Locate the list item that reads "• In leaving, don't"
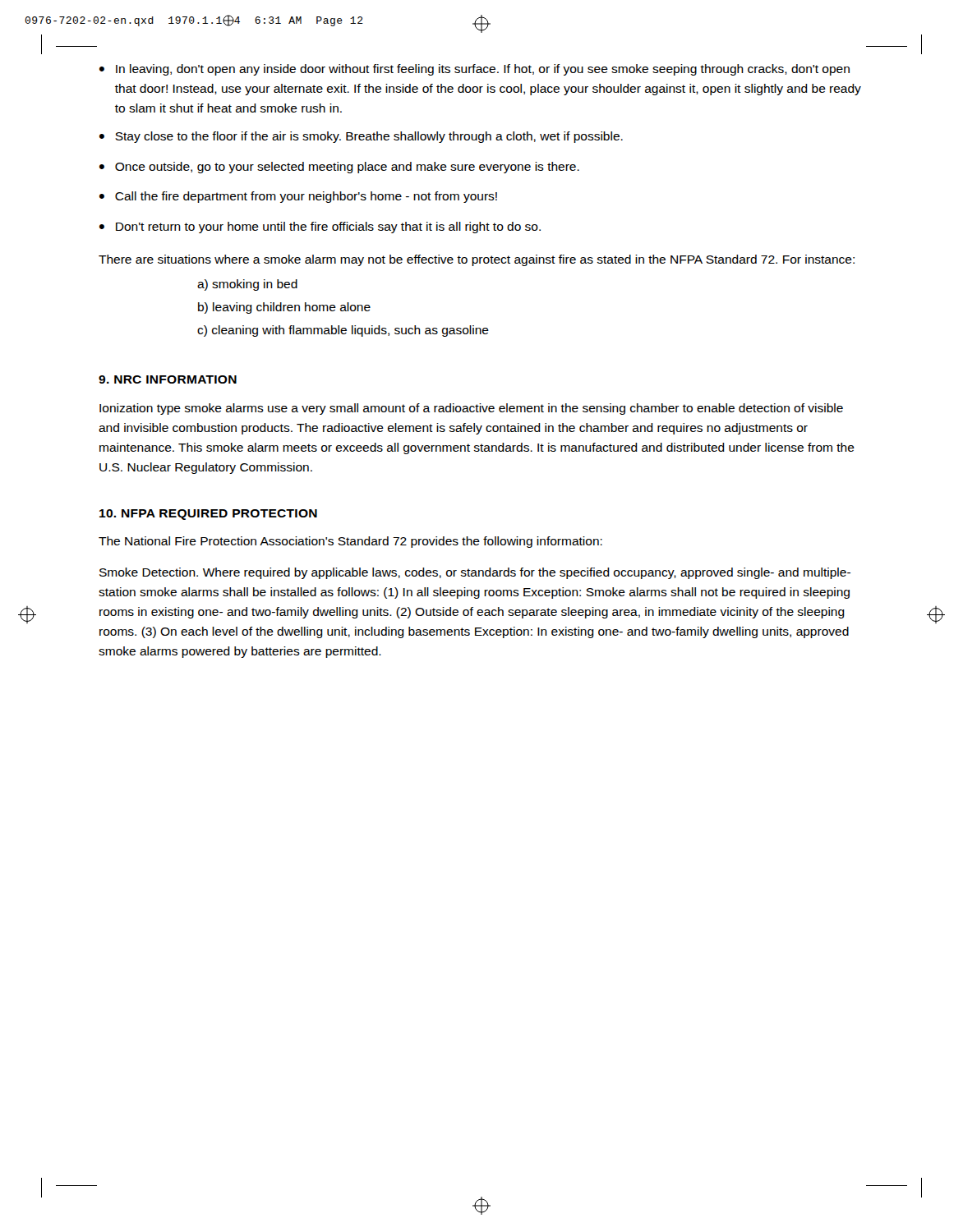The width and height of the screenshot is (963, 1232). click(482, 89)
